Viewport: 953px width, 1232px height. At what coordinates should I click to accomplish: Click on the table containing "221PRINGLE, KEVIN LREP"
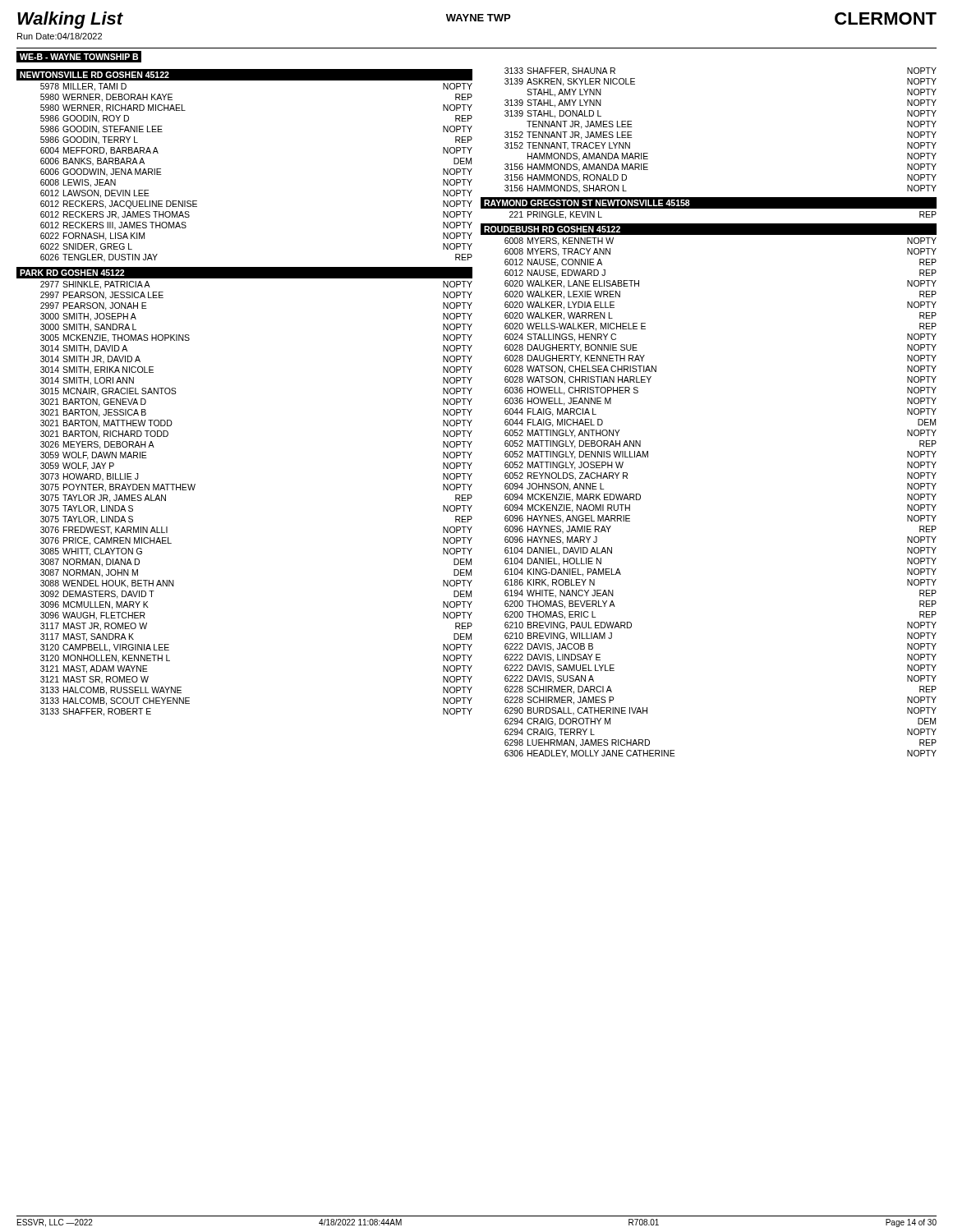pyautogui.click(x=709, y=215)
